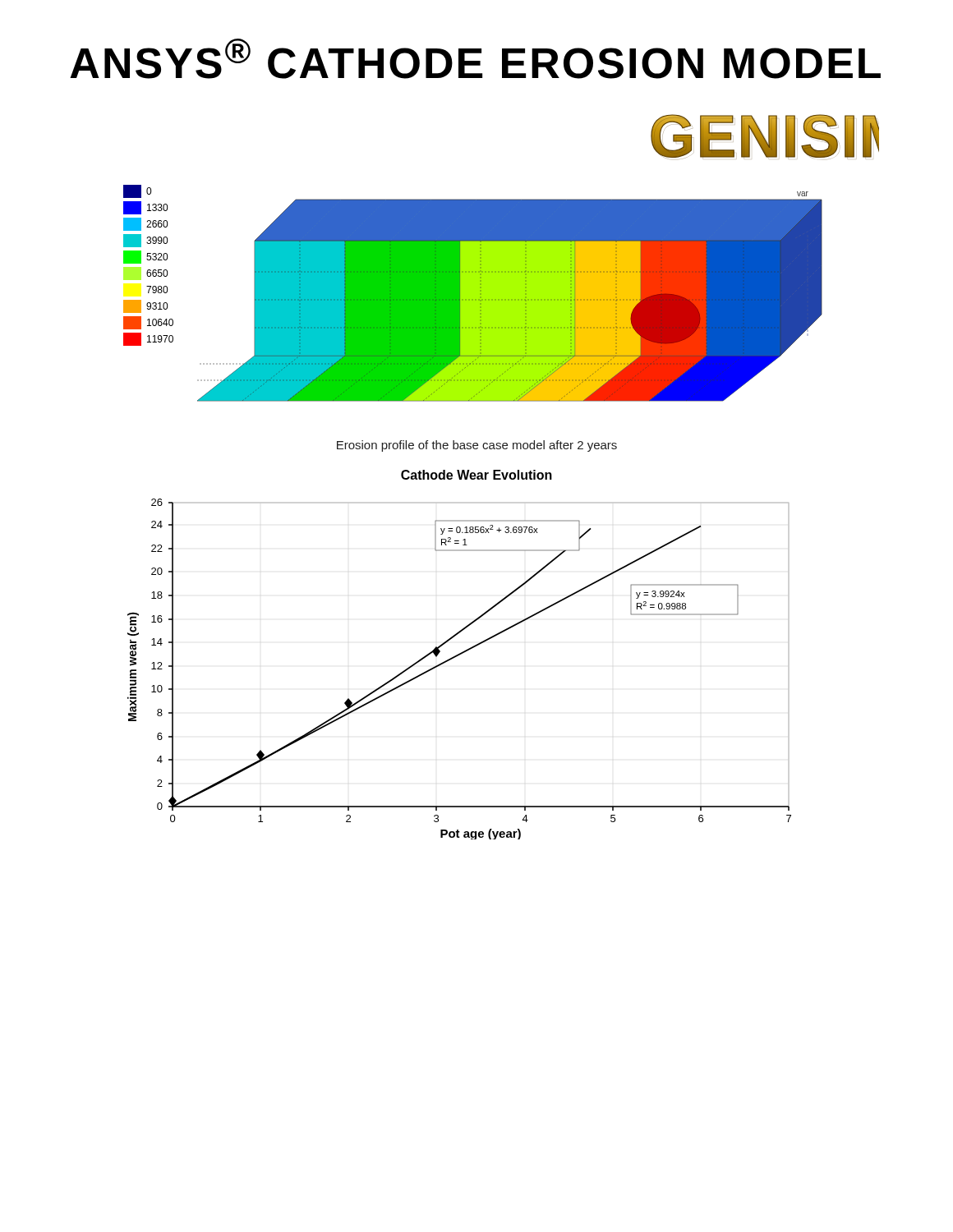This screenshot has height=1232, width=953.
Task: Select the line chart
Action: (476, 665)
